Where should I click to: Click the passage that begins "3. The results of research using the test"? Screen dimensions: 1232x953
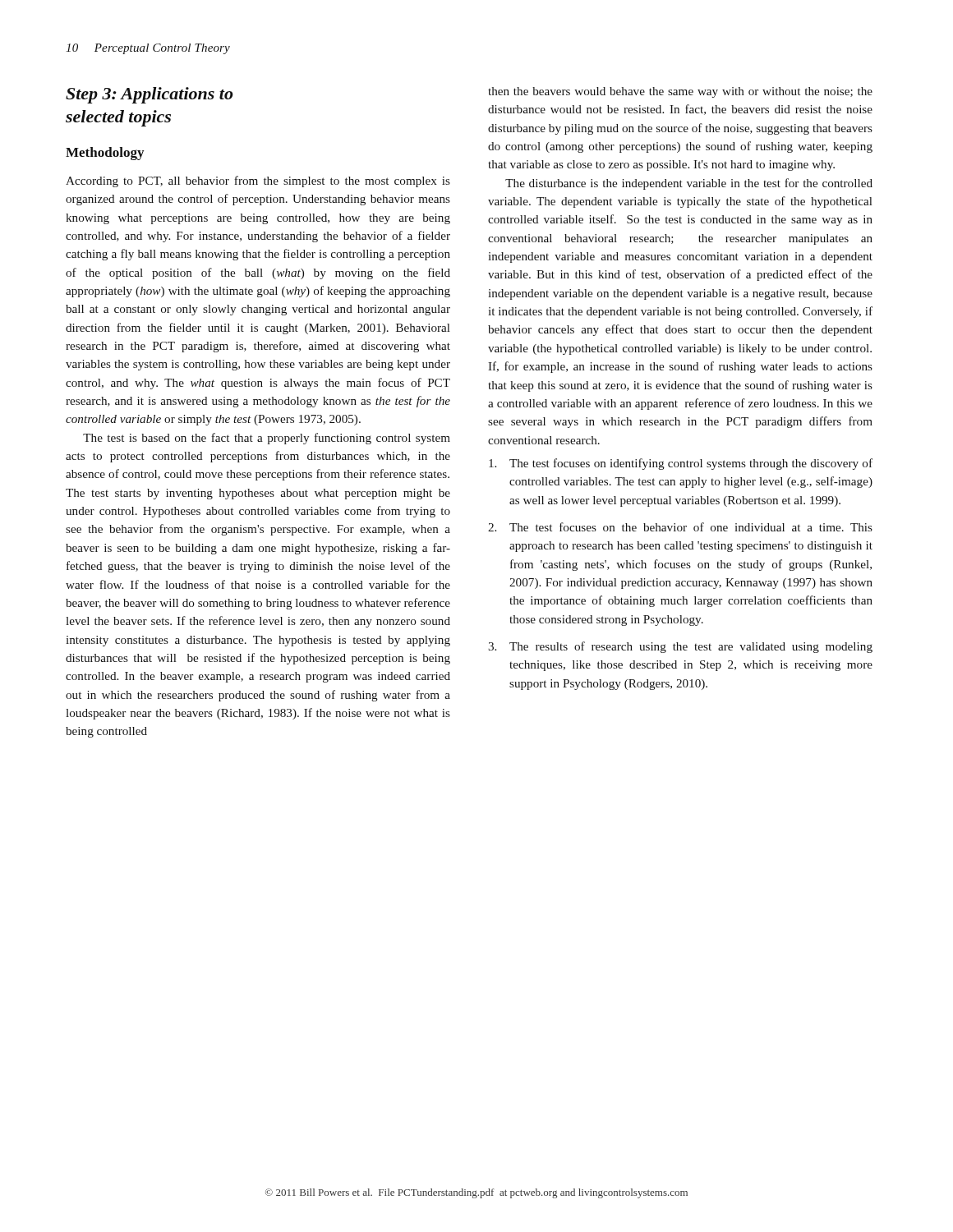point(680,665)
